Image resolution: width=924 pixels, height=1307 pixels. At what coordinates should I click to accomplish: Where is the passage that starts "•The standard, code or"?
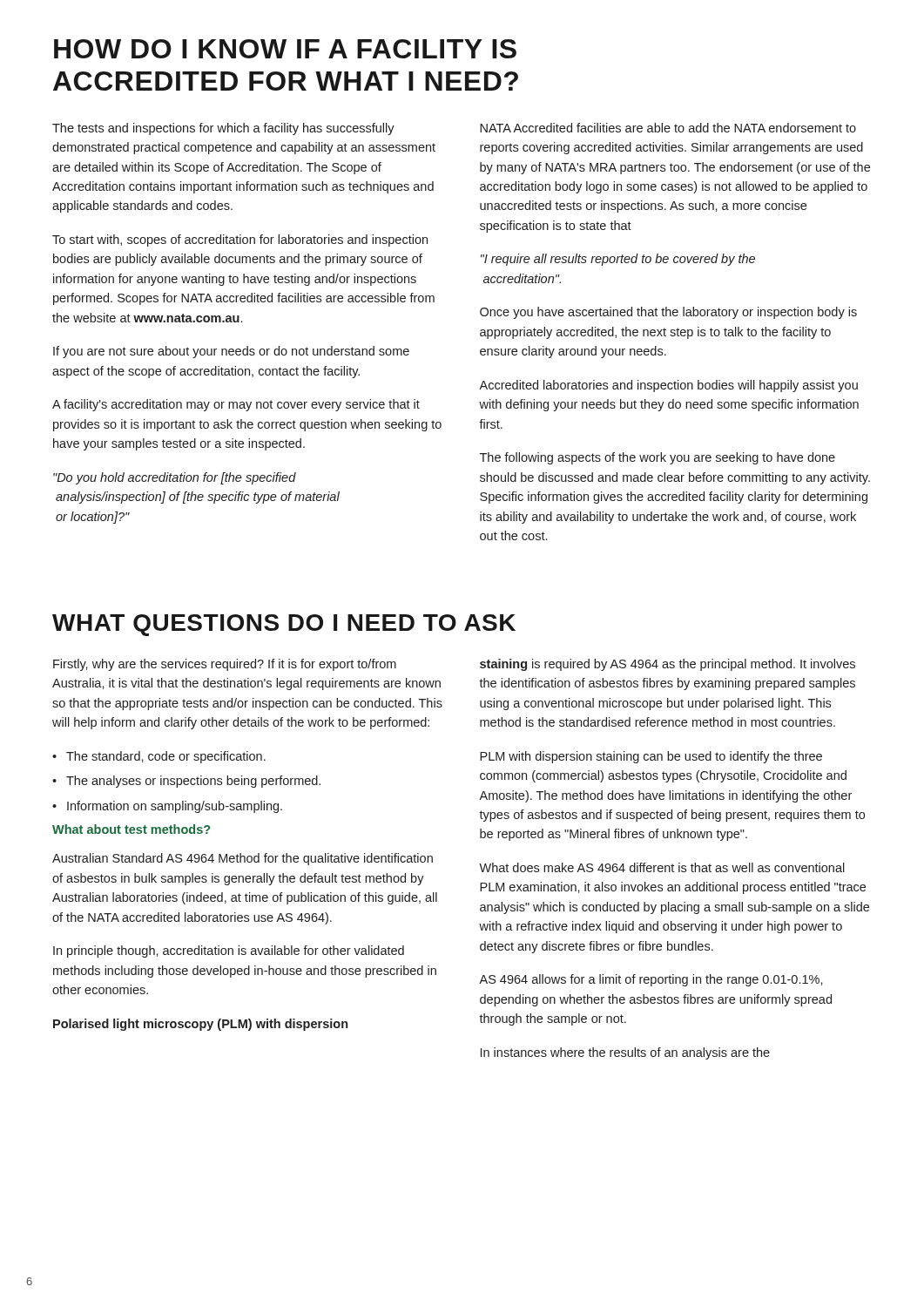[x=248, y=756]
